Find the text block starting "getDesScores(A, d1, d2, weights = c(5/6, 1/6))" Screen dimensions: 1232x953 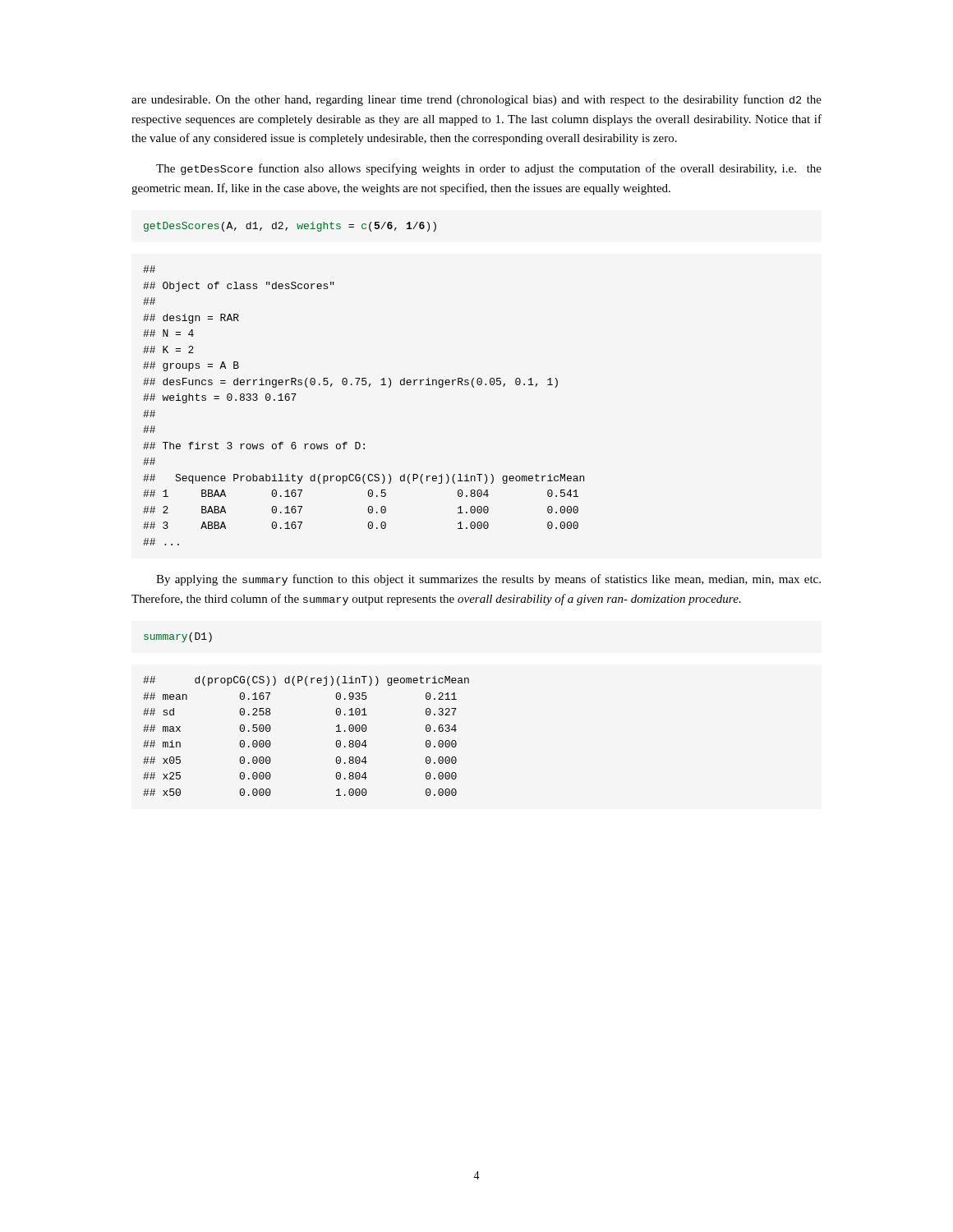tap(290, 226)
